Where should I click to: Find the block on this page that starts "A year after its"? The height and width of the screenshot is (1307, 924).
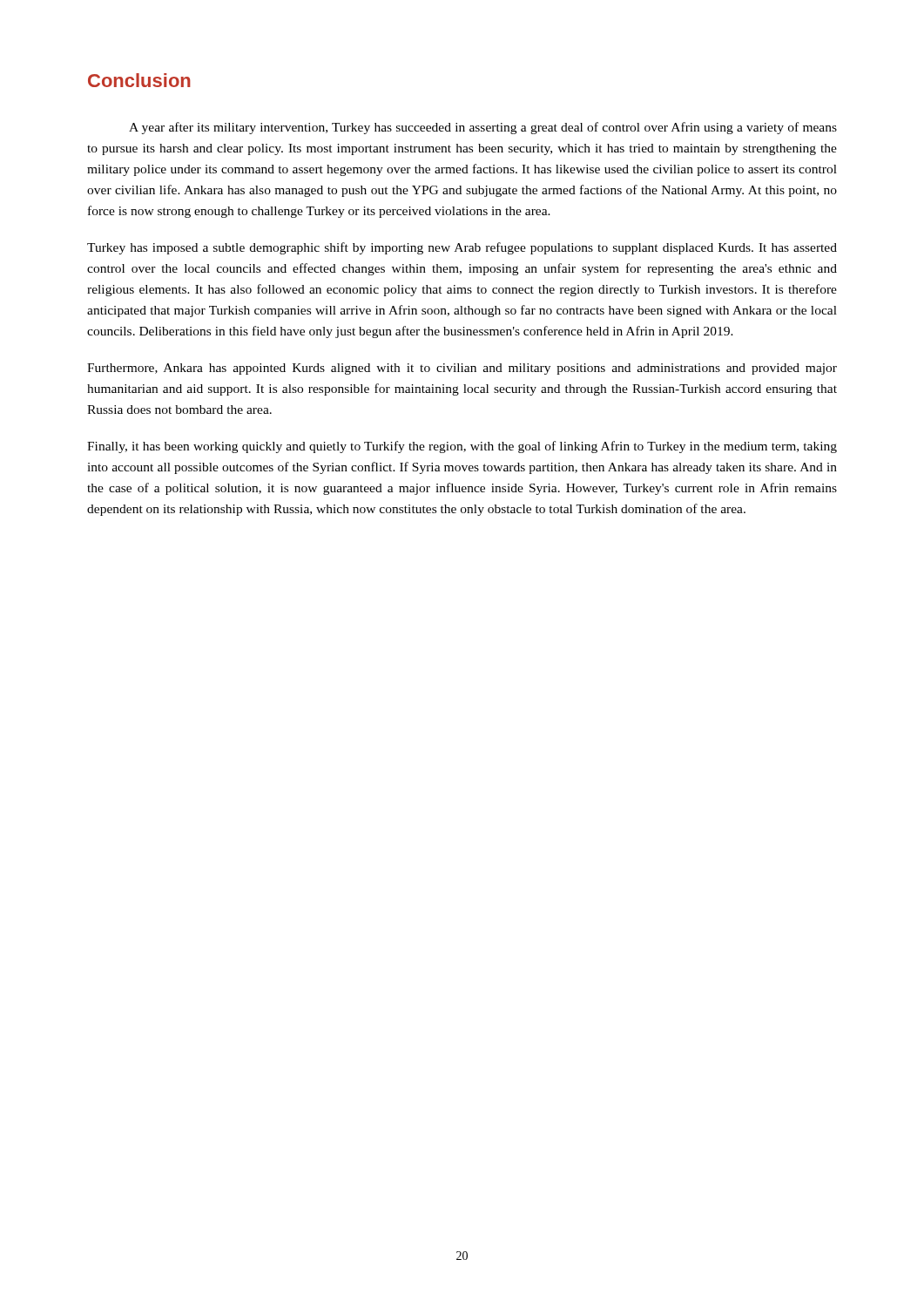click(462, 169)
